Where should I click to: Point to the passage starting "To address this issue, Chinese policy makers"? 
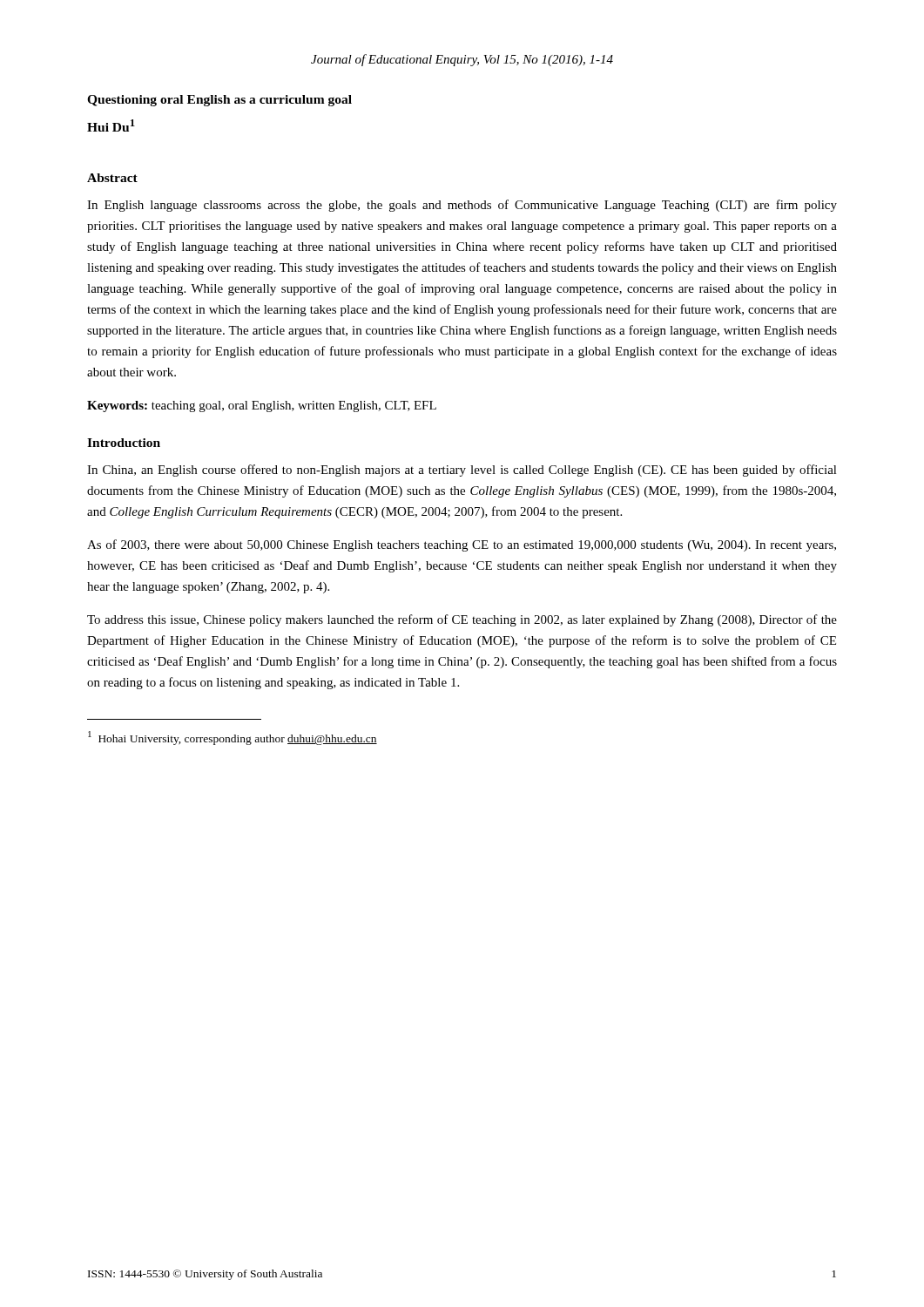pyautogui.click(x=462, y=651)
